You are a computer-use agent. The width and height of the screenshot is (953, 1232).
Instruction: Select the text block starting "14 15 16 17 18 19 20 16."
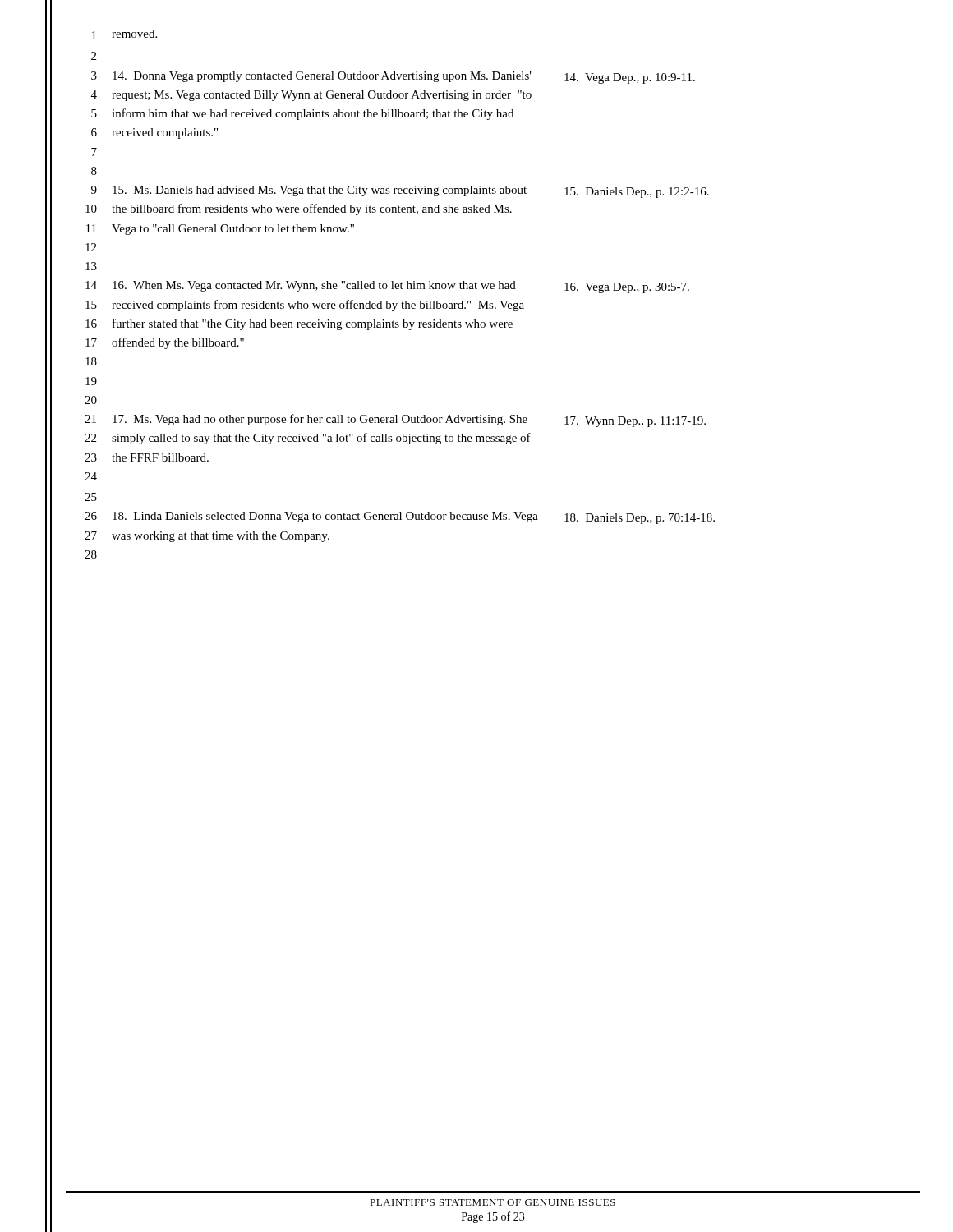387,287
